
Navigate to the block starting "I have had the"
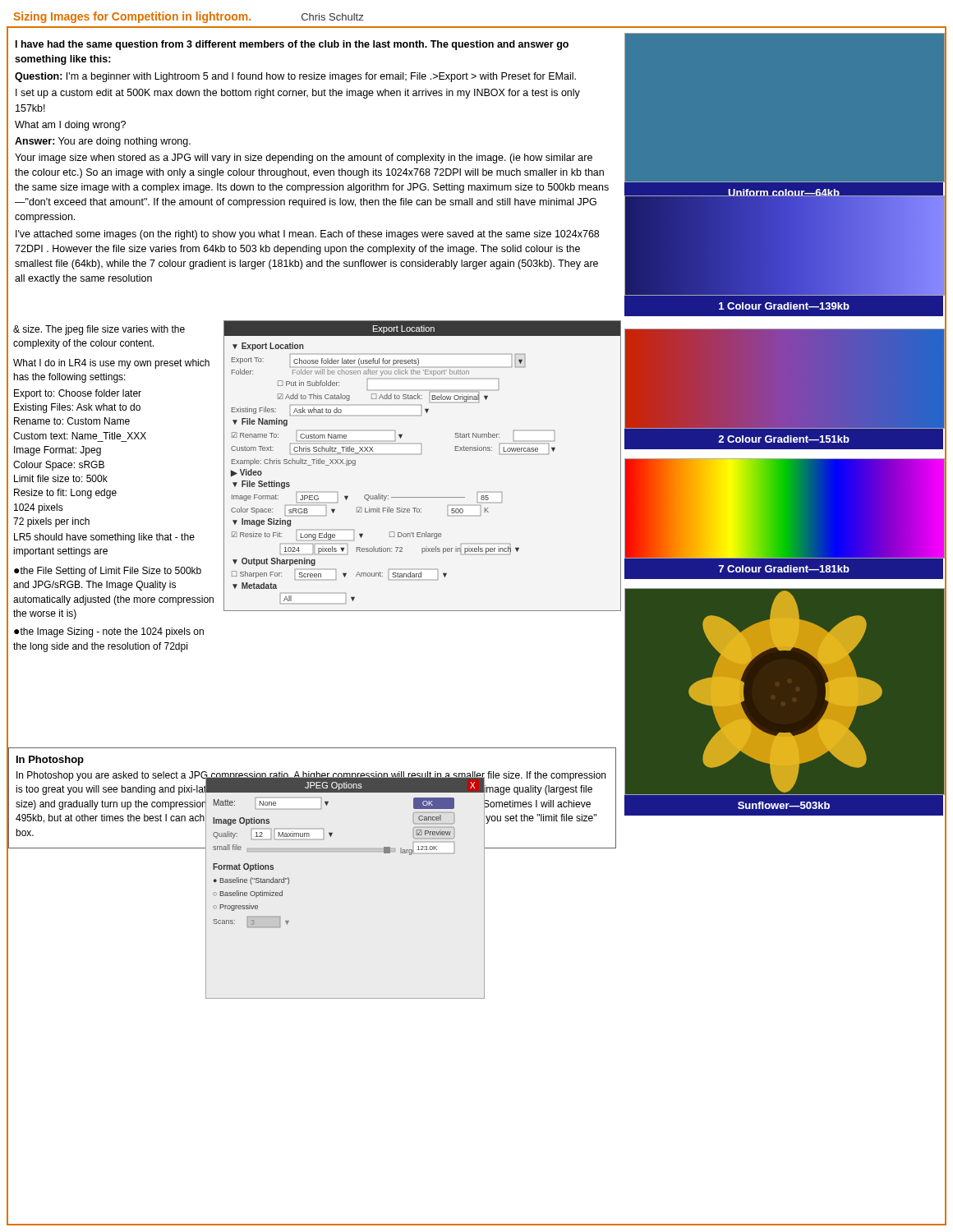tap(312, 161)
